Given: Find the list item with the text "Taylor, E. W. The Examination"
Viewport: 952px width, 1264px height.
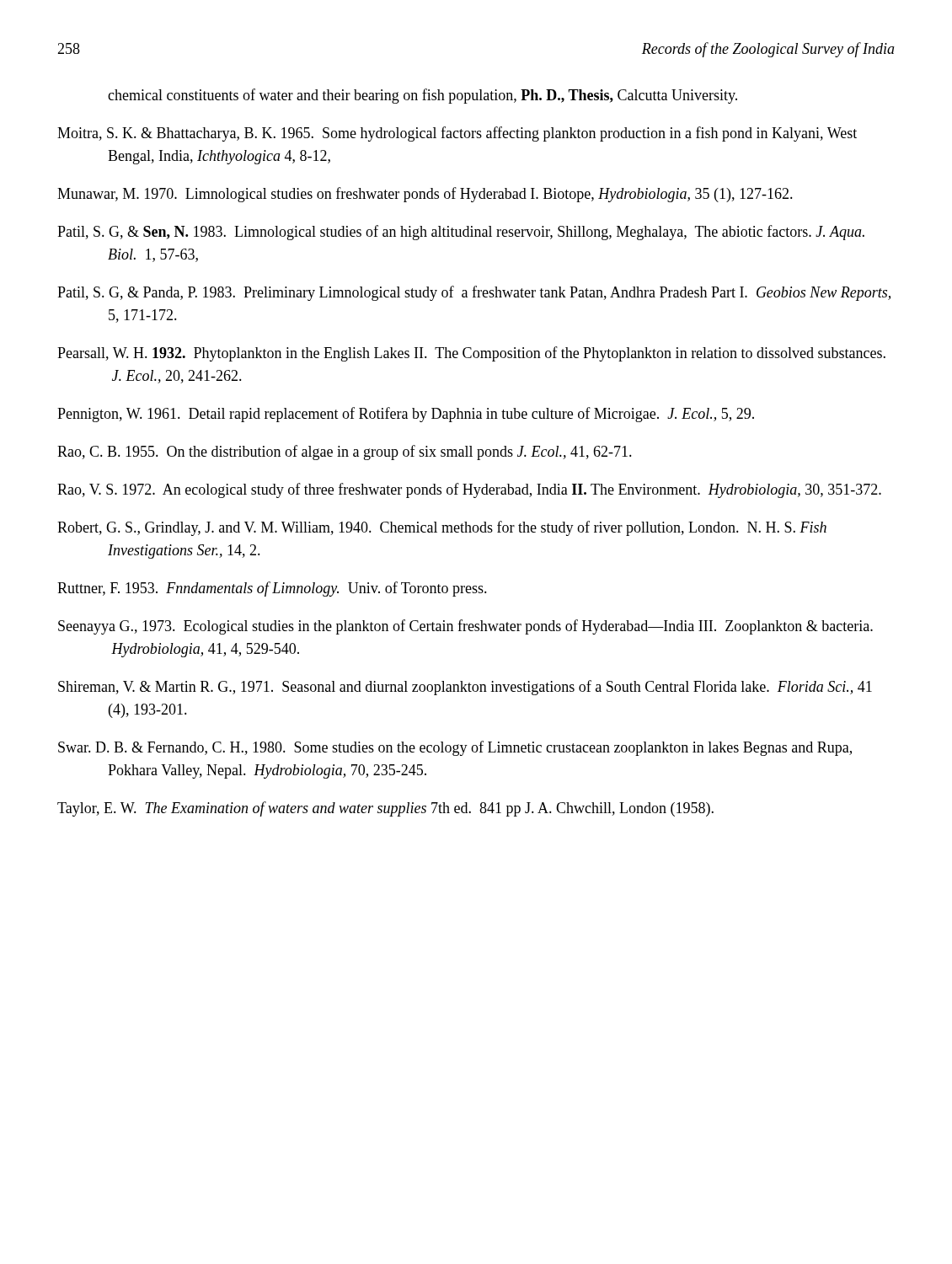Looking at the screenshot, I should point(386,808).
